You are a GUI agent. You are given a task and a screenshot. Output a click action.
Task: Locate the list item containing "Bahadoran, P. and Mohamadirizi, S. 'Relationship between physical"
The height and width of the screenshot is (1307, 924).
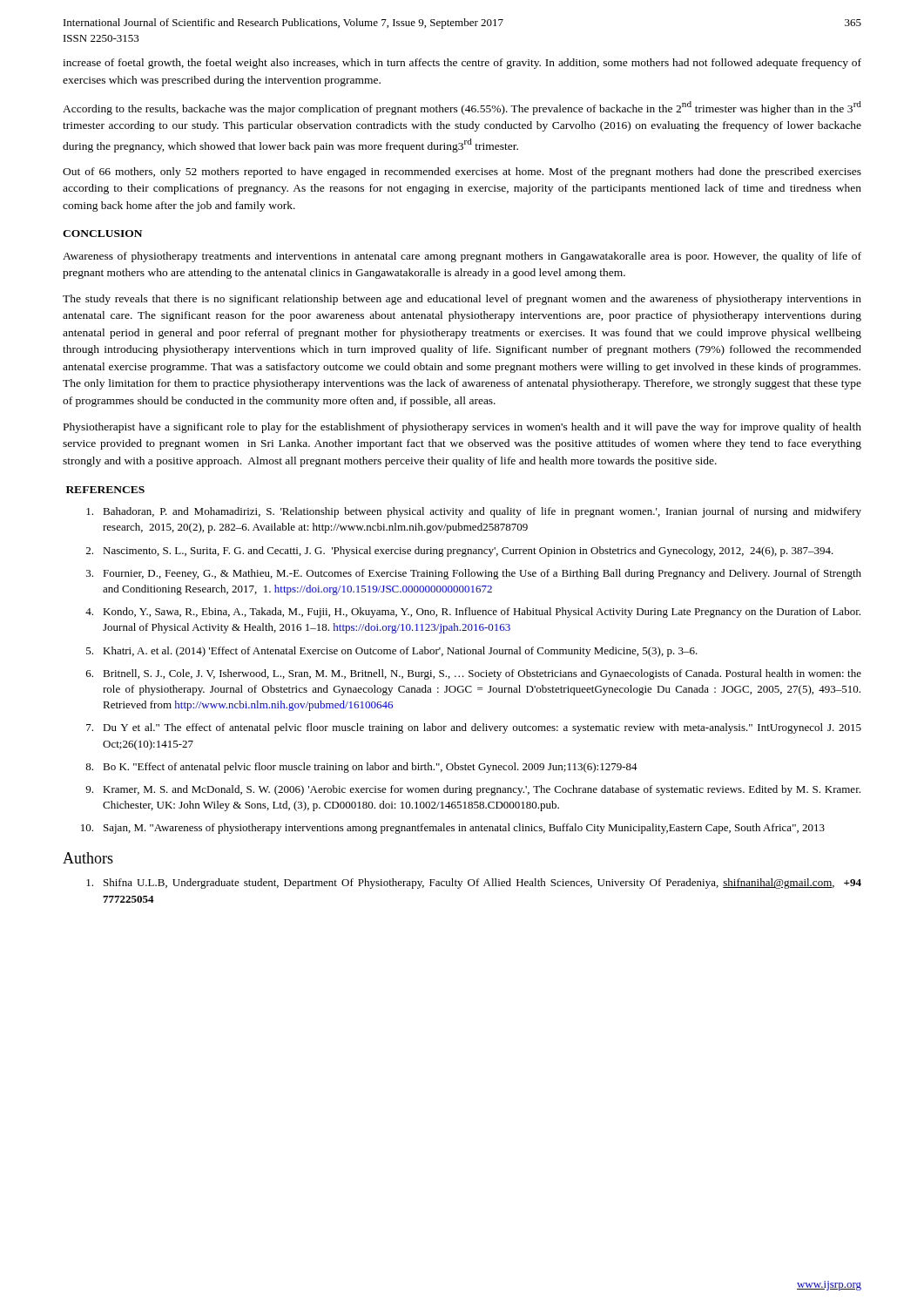(x=462, y=520)
